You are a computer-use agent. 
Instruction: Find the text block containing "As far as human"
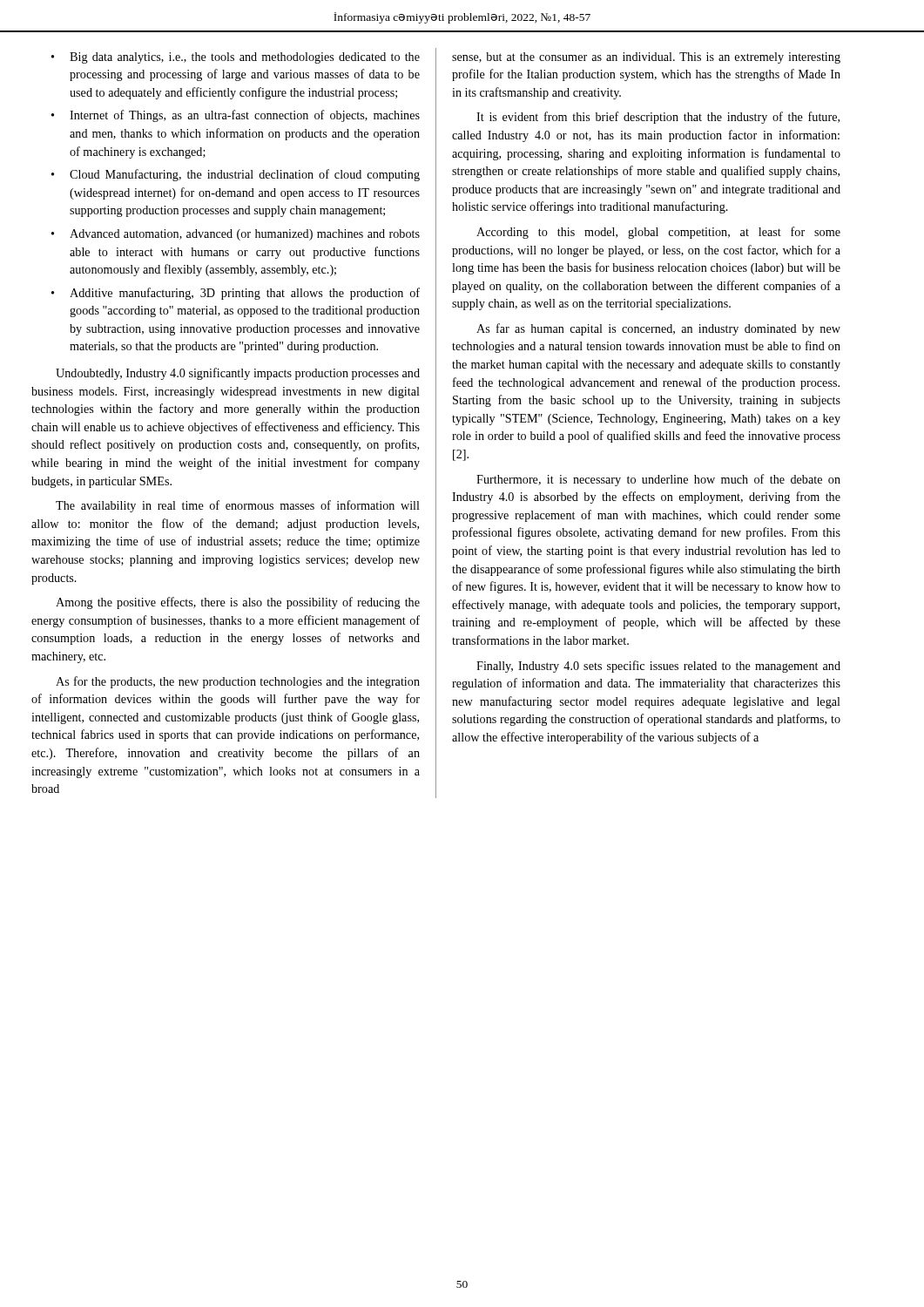[646, 391]
